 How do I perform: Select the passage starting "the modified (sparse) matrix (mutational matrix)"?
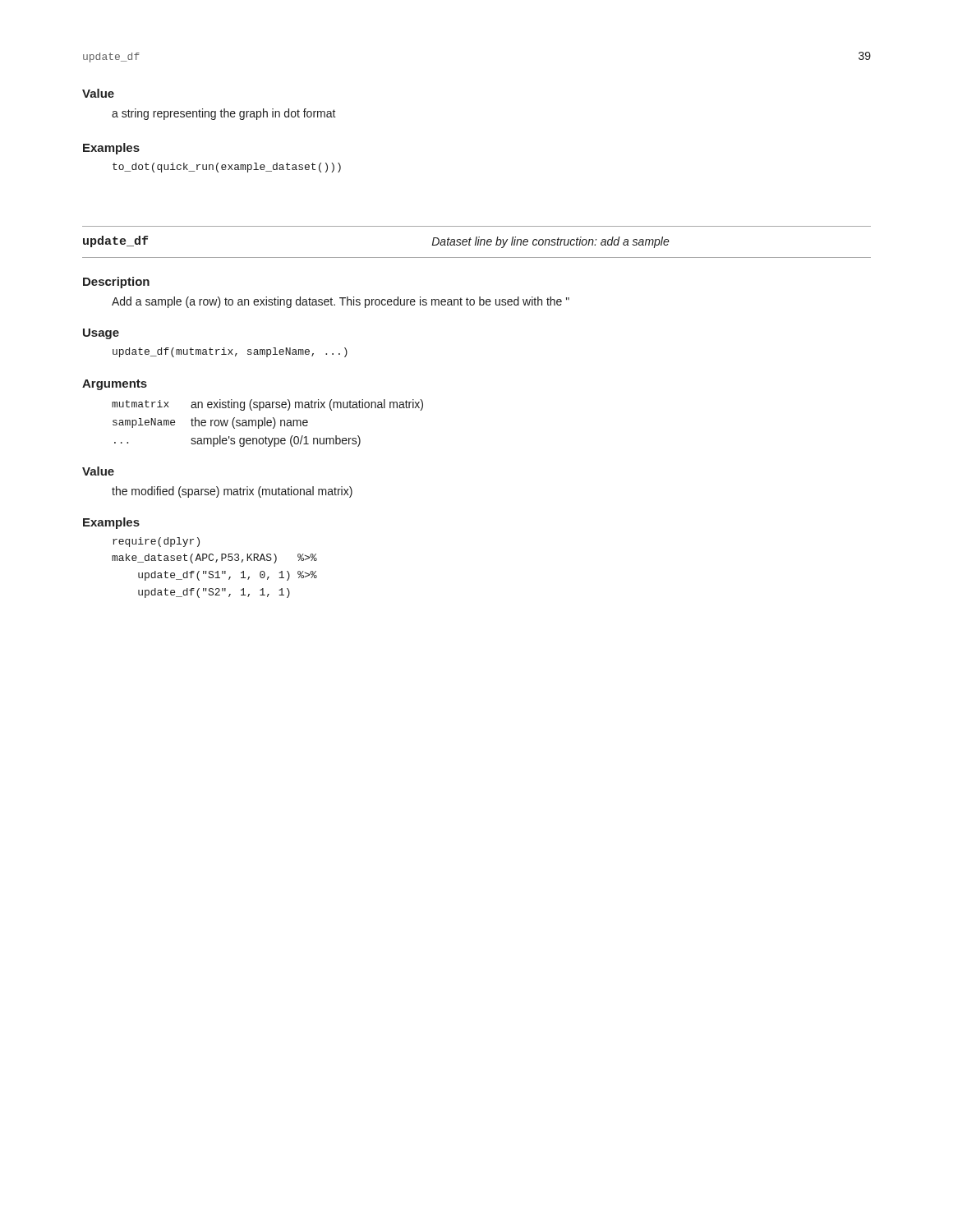[232, 491]
